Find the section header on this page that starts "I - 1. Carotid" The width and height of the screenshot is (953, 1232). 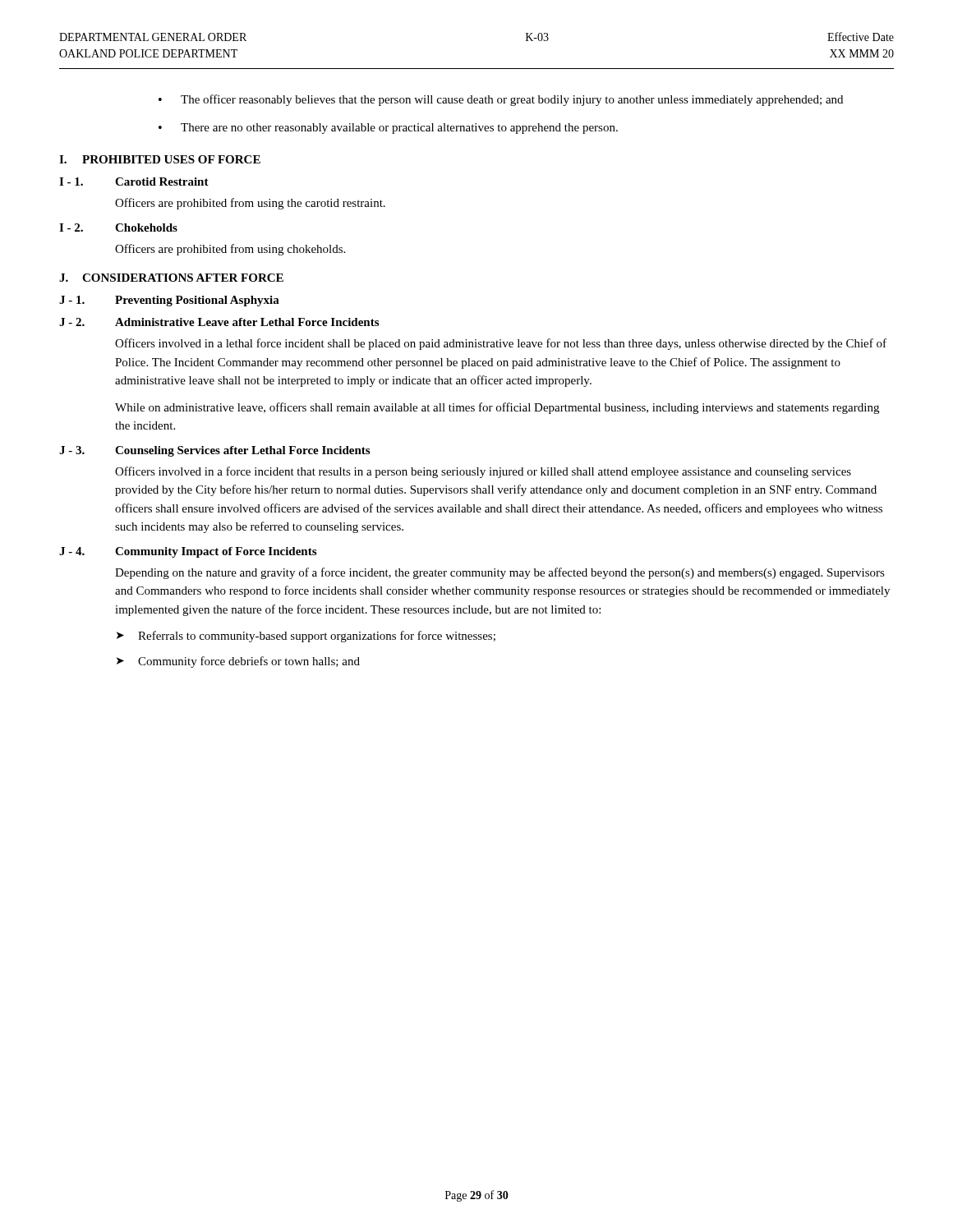[x=134, y=182]
